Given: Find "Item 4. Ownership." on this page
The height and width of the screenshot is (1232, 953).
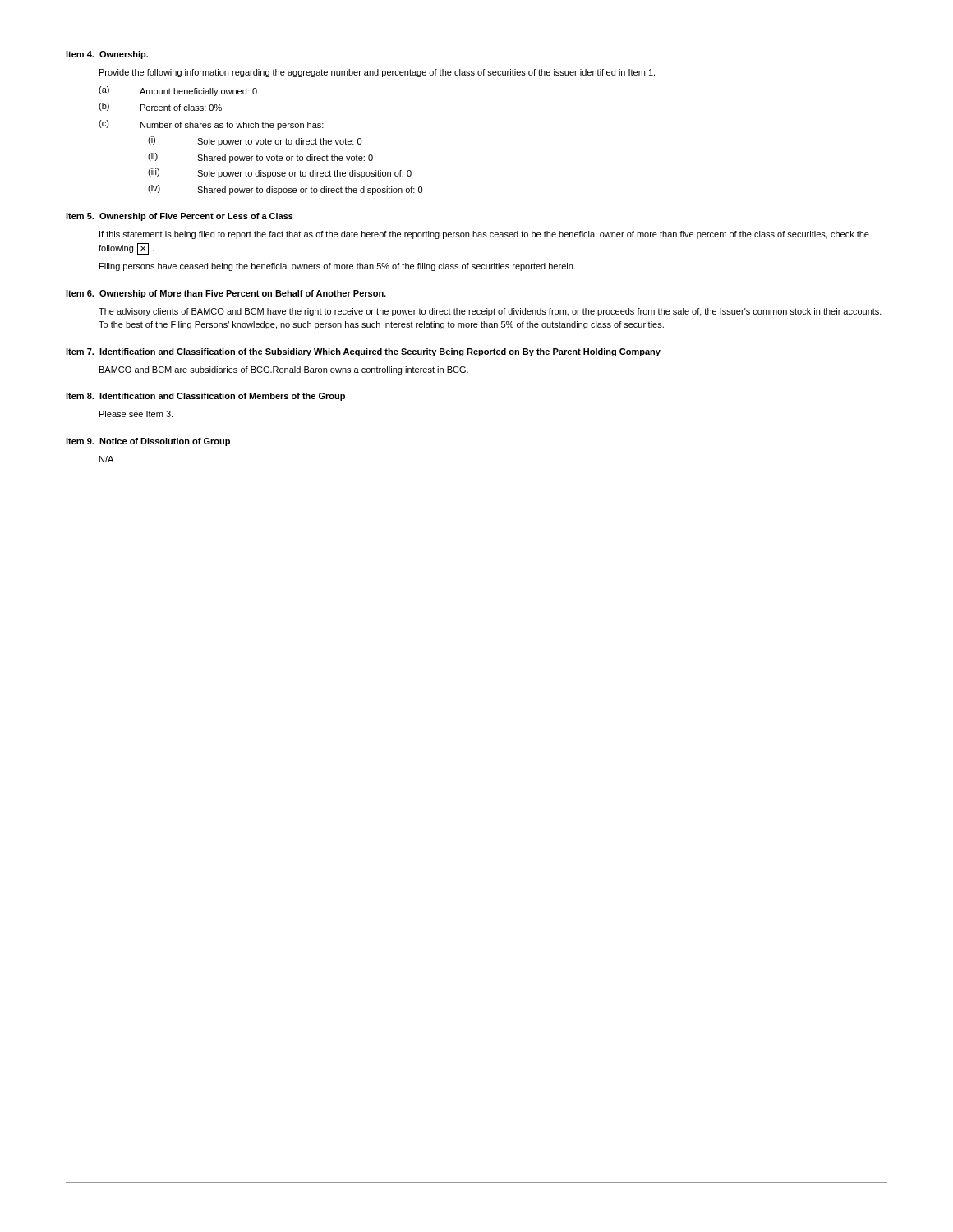Looking at the screenshot, I should (x=107, y=54).
